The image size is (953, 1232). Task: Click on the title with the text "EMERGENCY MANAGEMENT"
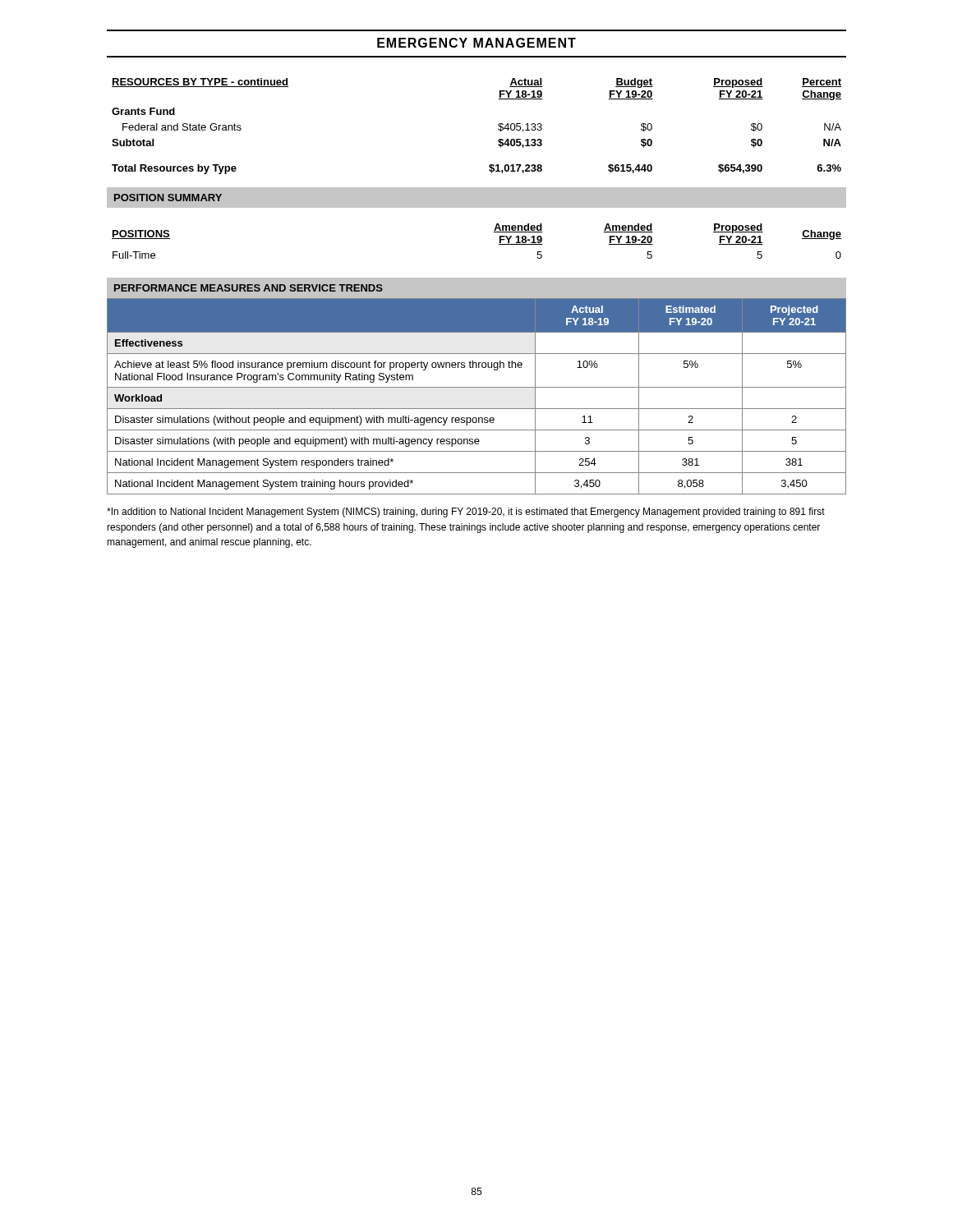(476, 43)
